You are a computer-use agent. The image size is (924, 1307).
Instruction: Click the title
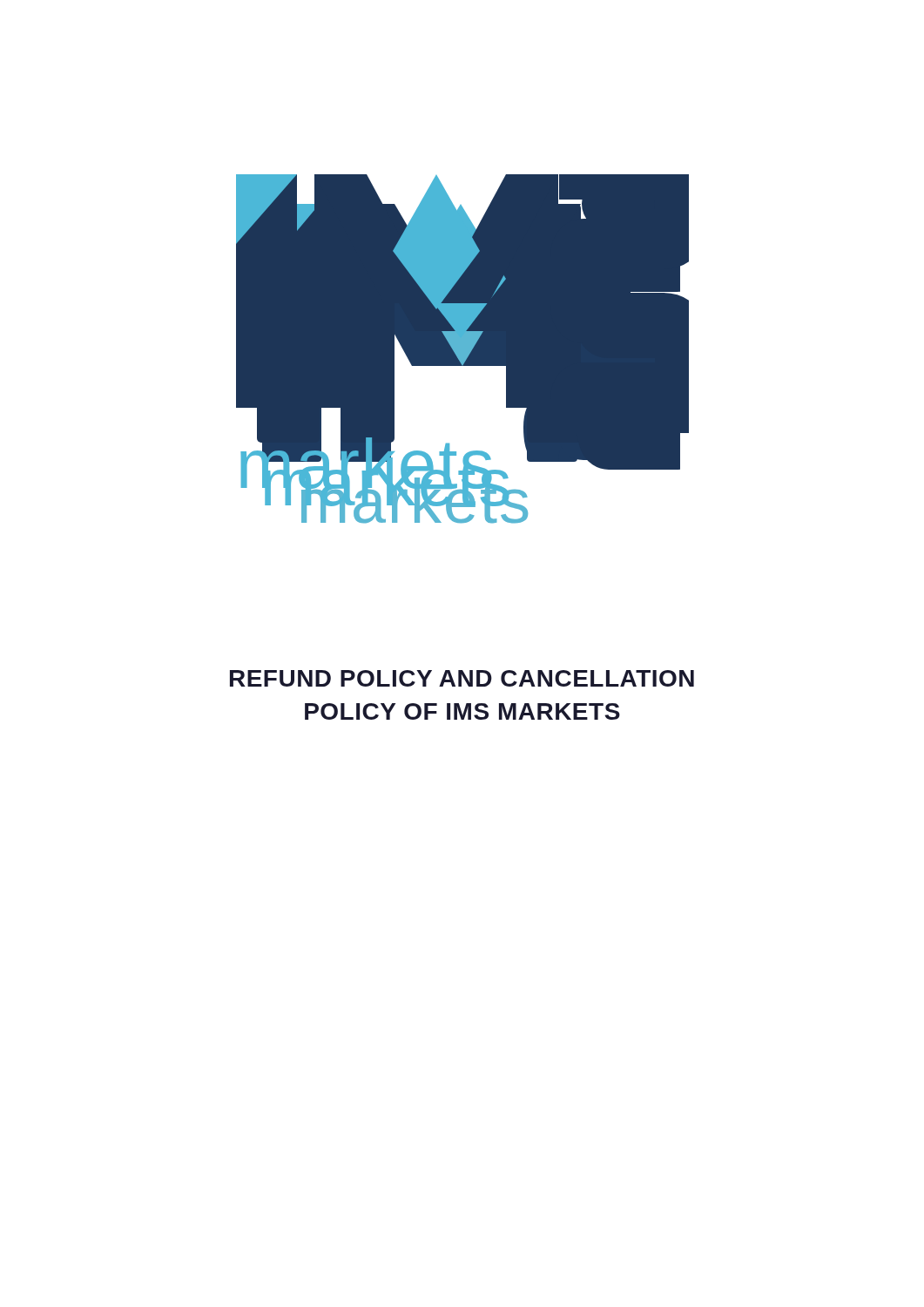point(462,695)
